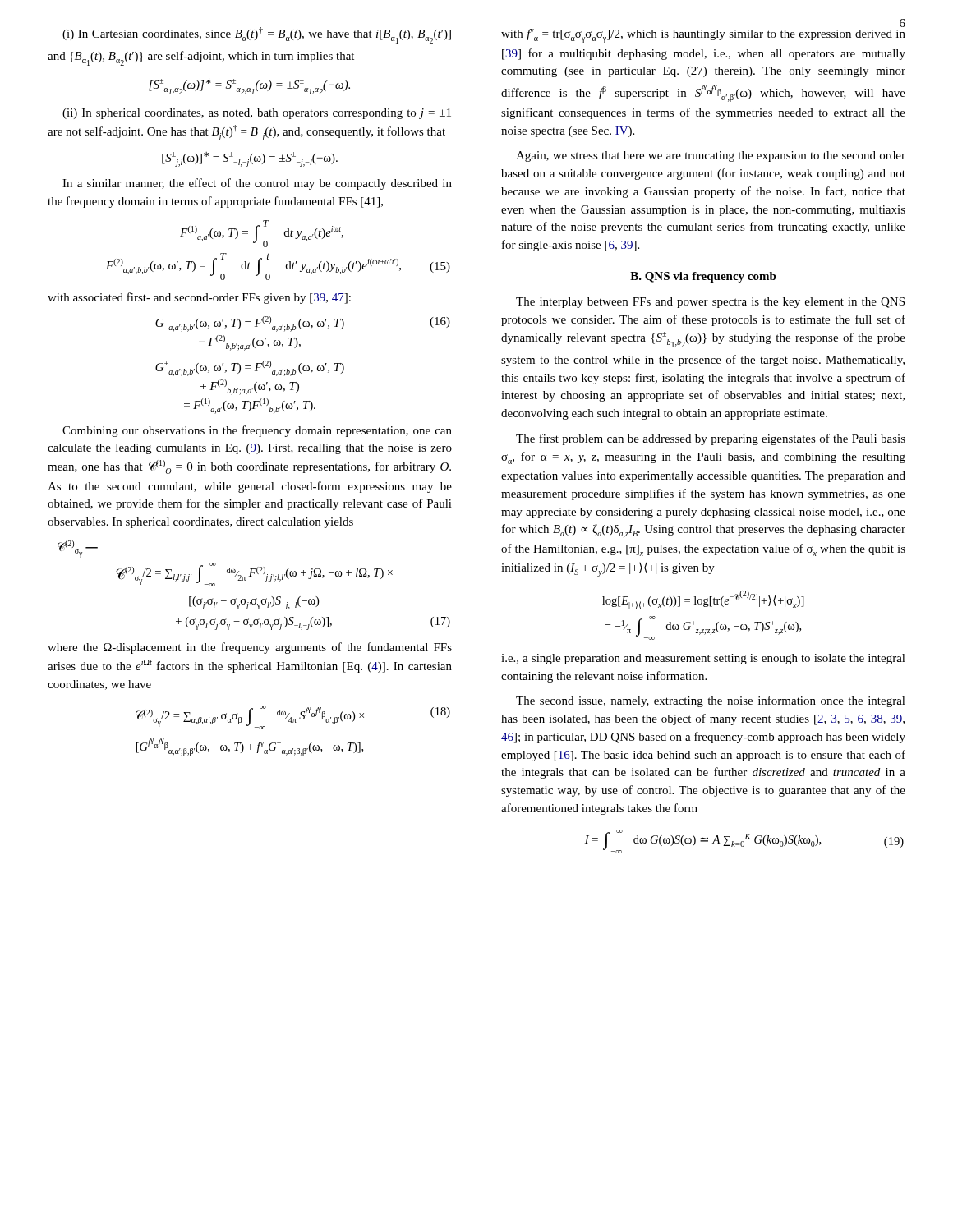Select the text starting "G−a,a′;b,b′(ω, ω′, T) = F(2)a,a′;b,b′(ω, ω′,"
Screen dimensions: 1232x953
(250, 364)
